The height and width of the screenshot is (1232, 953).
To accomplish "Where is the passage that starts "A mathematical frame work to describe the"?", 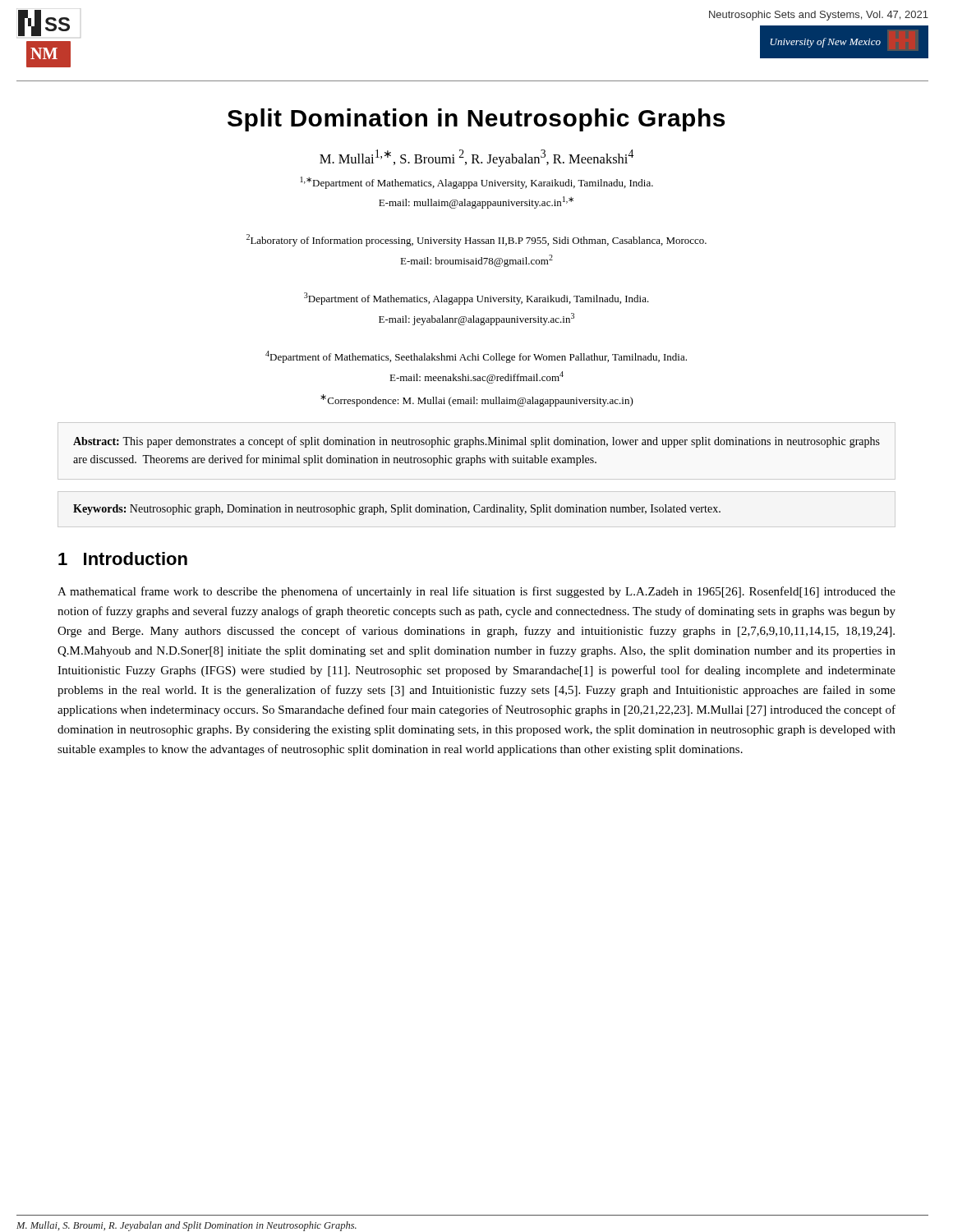I will pyautogui.click(x=476, y=670).
